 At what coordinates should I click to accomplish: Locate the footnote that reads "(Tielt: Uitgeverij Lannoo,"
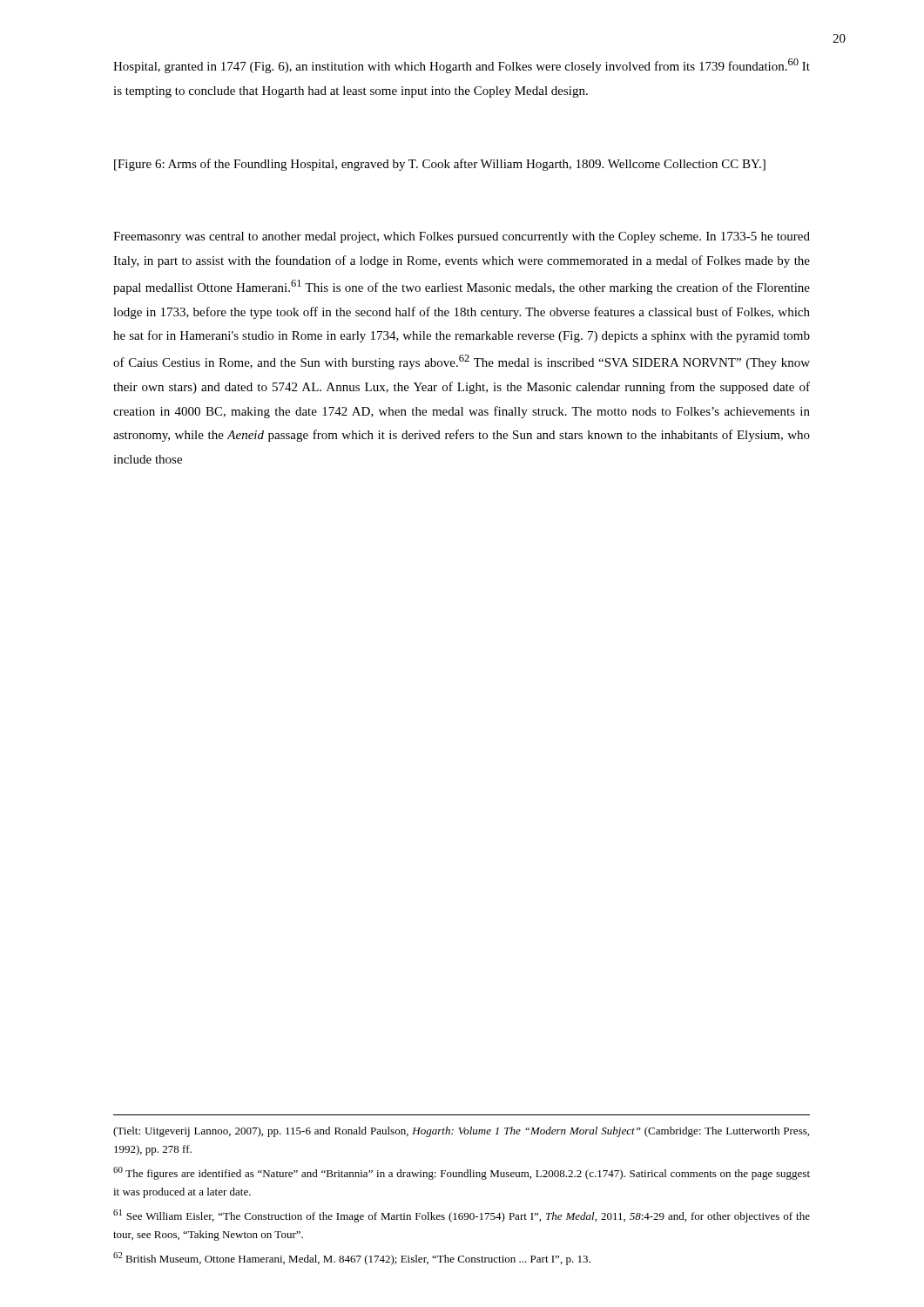tap(462, 1140)
